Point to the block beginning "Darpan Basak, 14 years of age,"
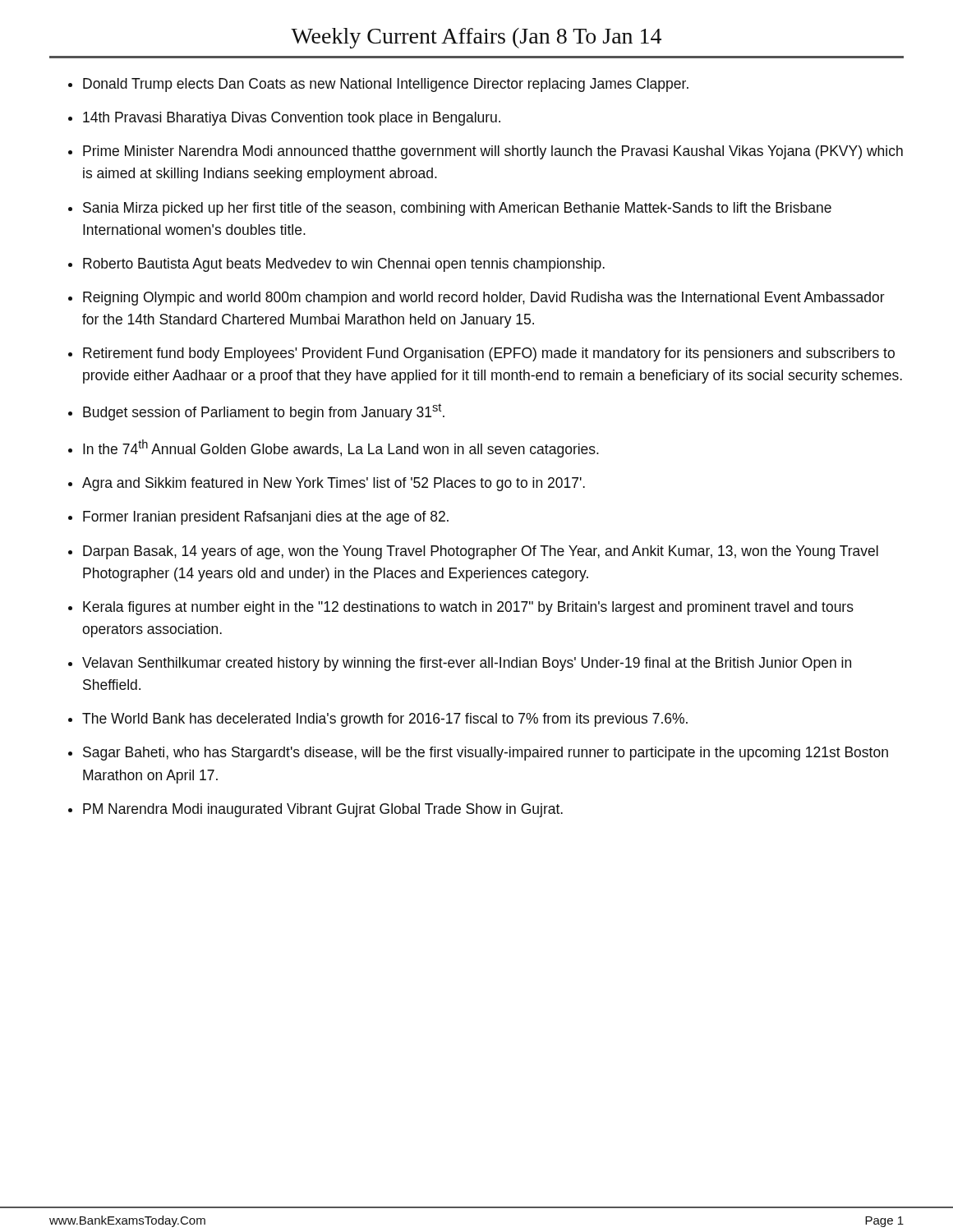The width and height of the screenshot is (953, 1232). (x=480, y=562)
